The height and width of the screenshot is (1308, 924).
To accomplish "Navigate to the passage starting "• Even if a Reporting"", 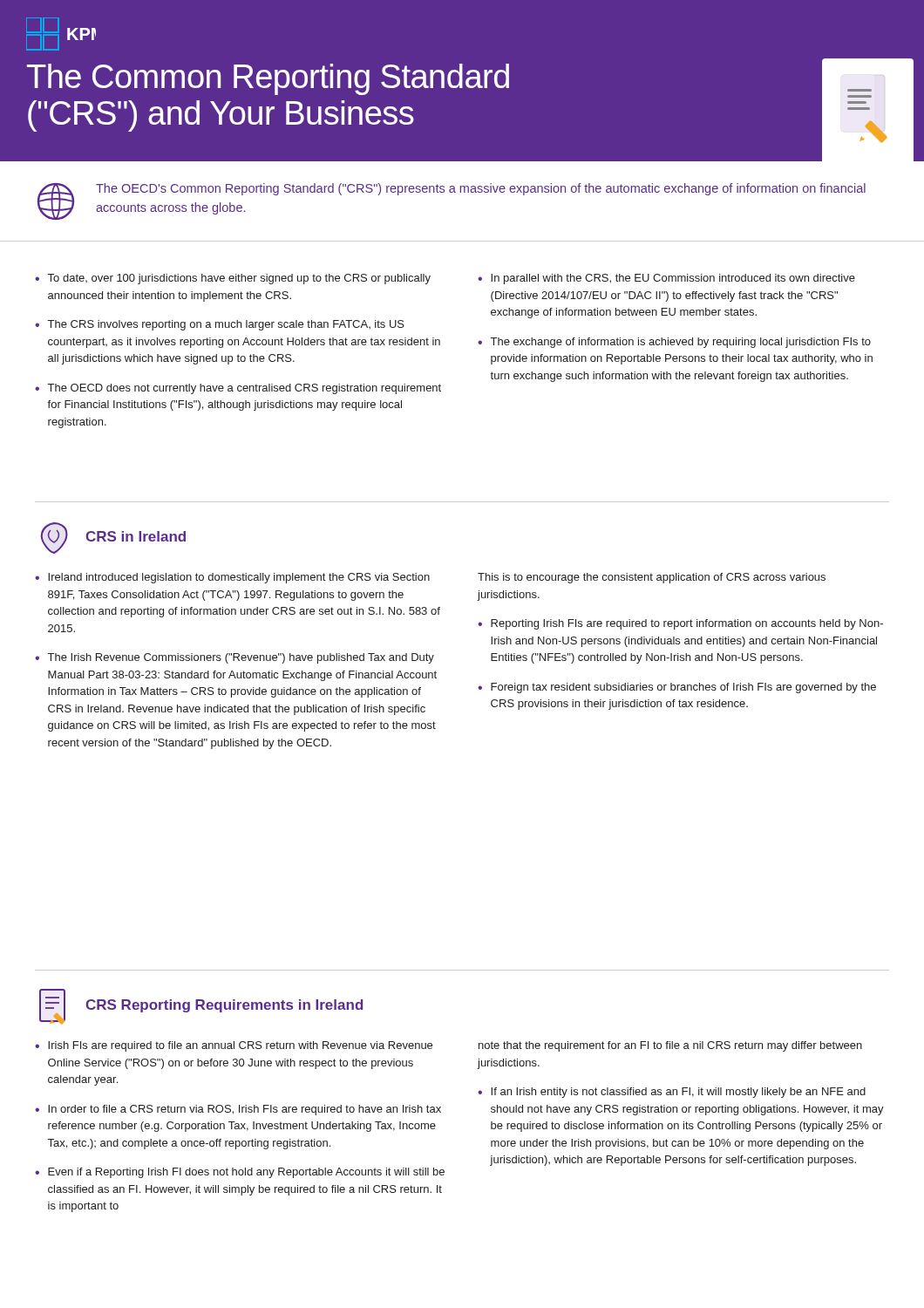I will click(241, 1189).
